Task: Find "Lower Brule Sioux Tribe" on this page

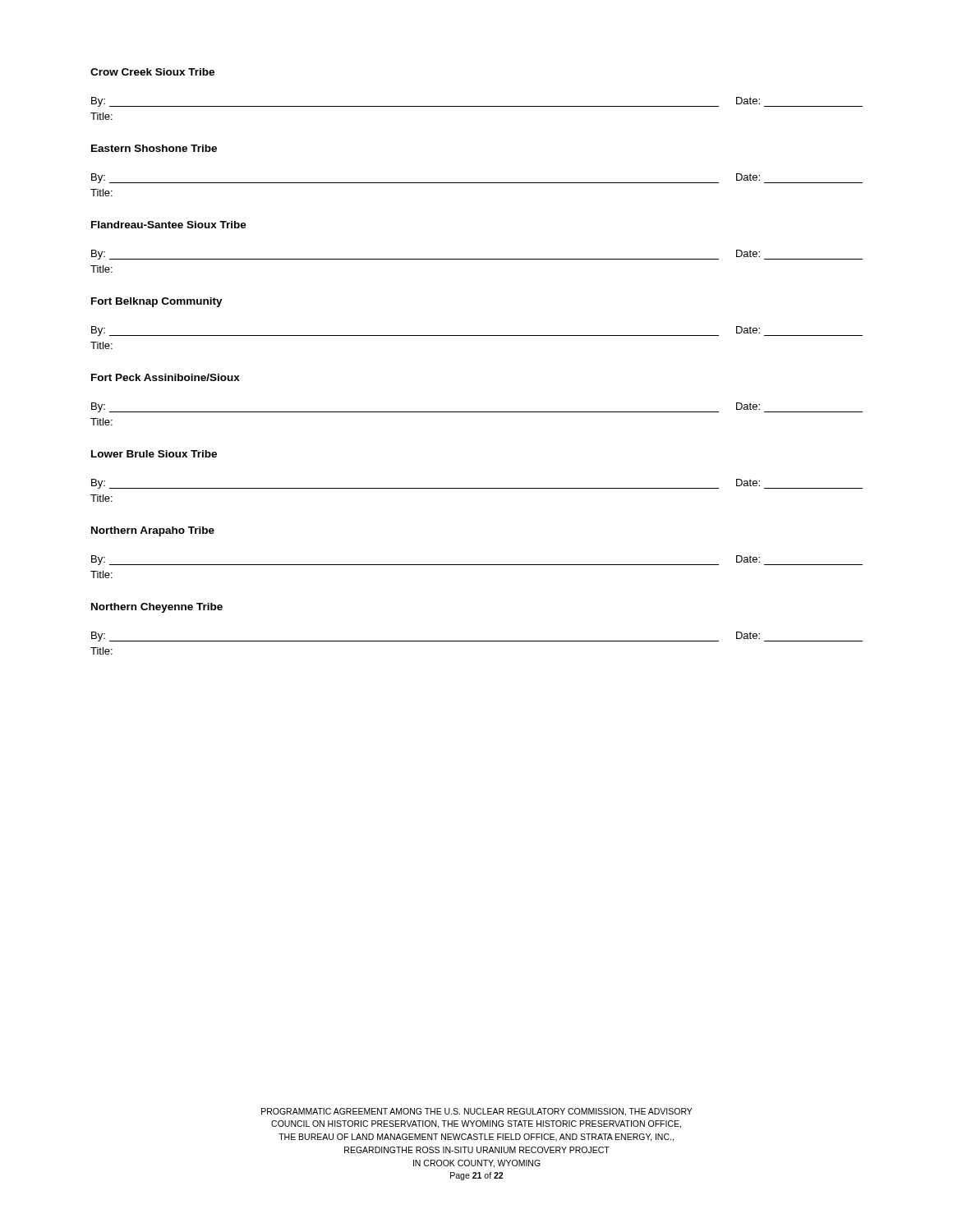Action: [154, 454]
